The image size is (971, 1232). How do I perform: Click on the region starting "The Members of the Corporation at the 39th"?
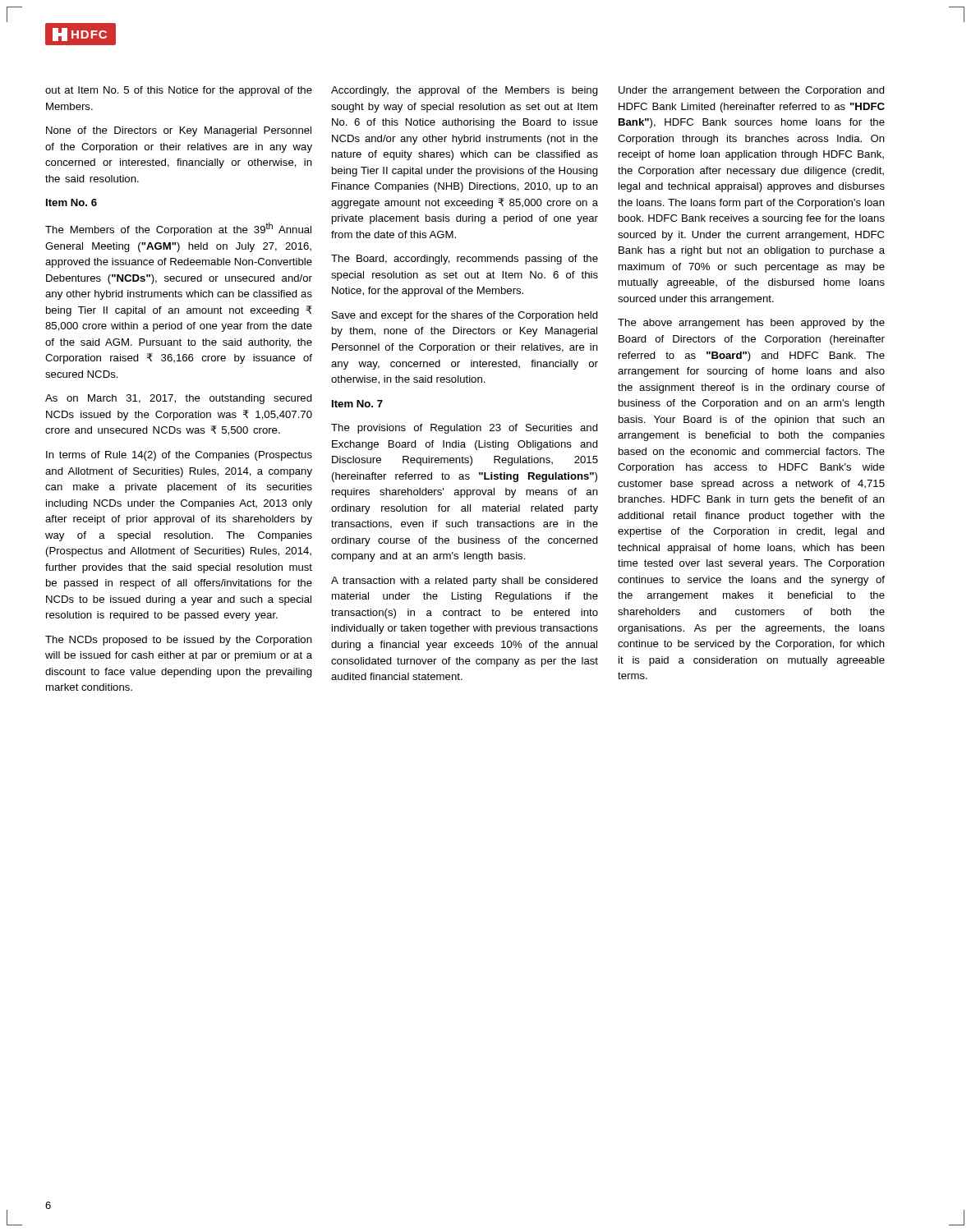179,301
